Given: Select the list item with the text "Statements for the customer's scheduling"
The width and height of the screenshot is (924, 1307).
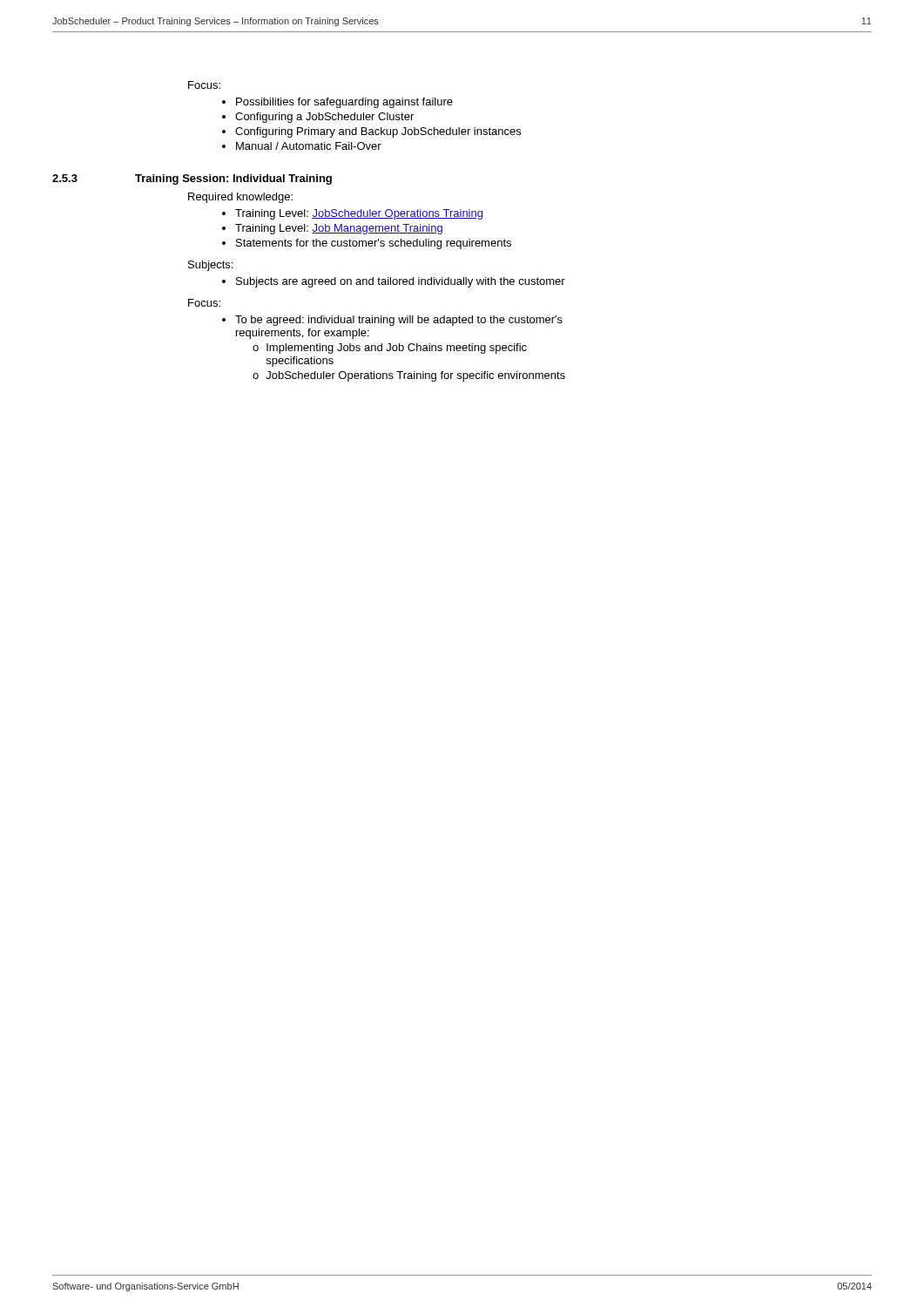Looking at the screenshot, I should [373, 243].
